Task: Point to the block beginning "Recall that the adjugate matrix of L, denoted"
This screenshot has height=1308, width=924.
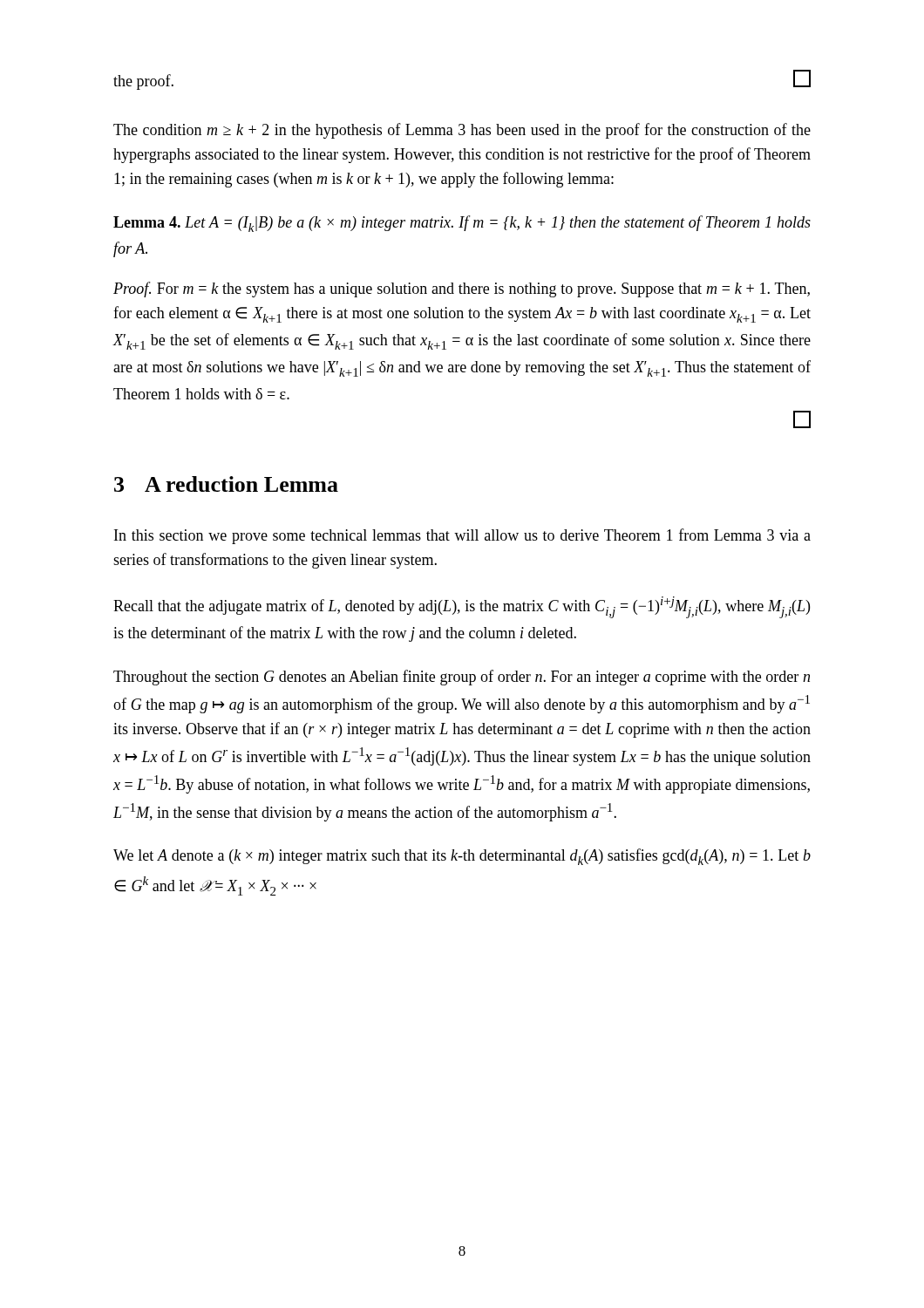Action: point(462,619)
